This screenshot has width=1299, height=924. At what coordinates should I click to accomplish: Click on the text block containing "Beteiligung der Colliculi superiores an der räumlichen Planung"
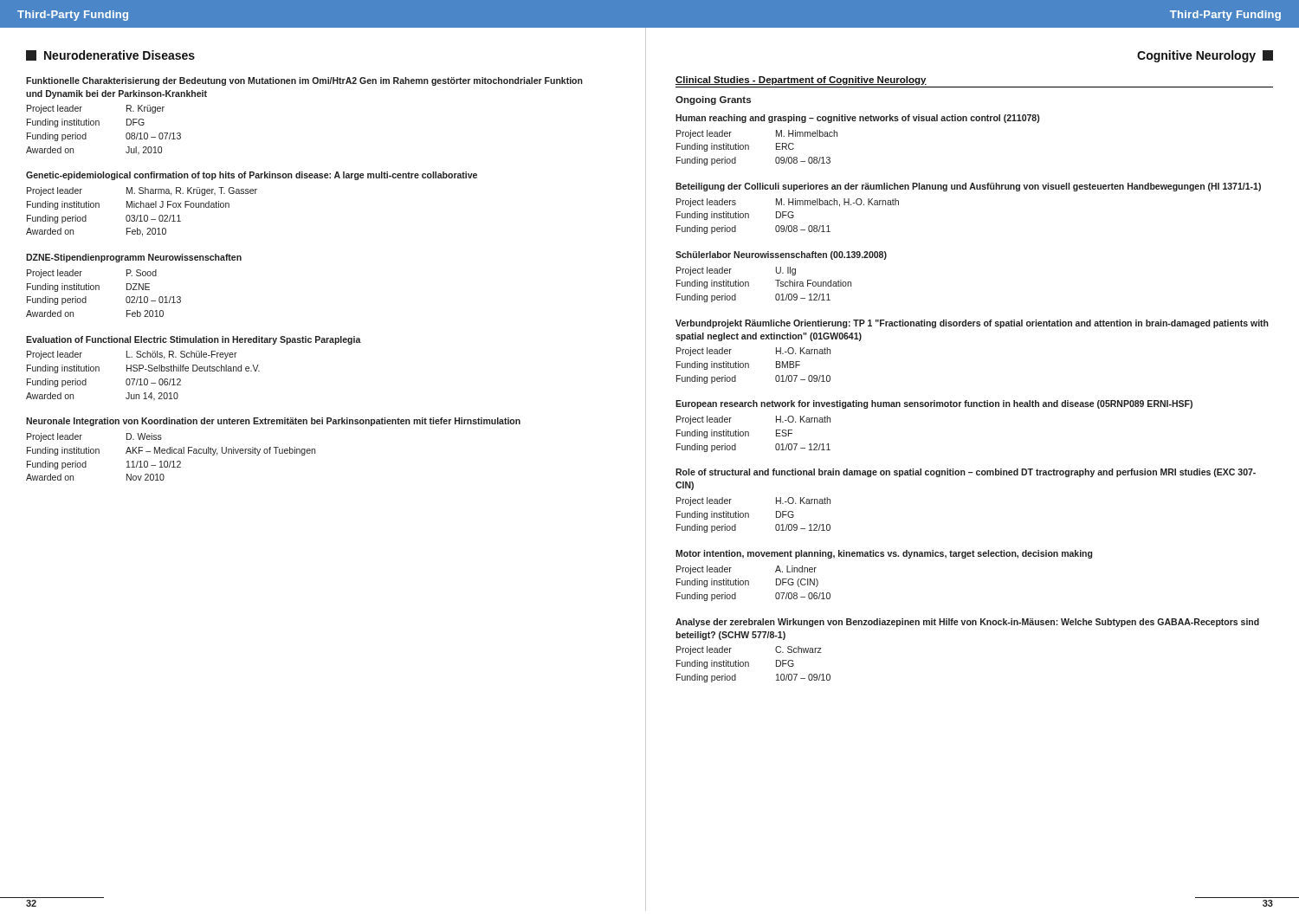(x=968, y=187)
